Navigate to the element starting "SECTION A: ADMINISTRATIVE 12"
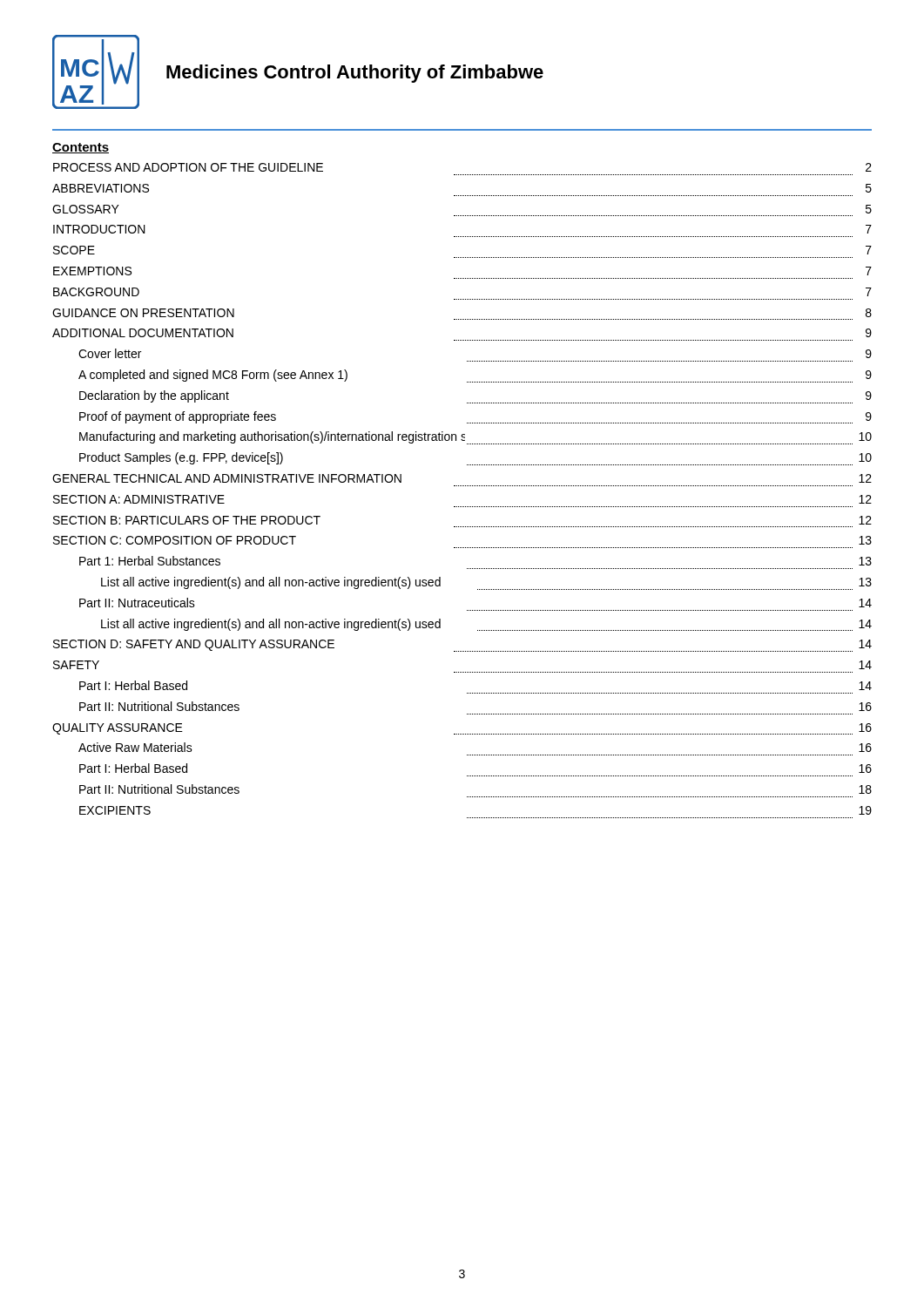The width and height of the screenshot is (924, 1307). click(462, 500)
